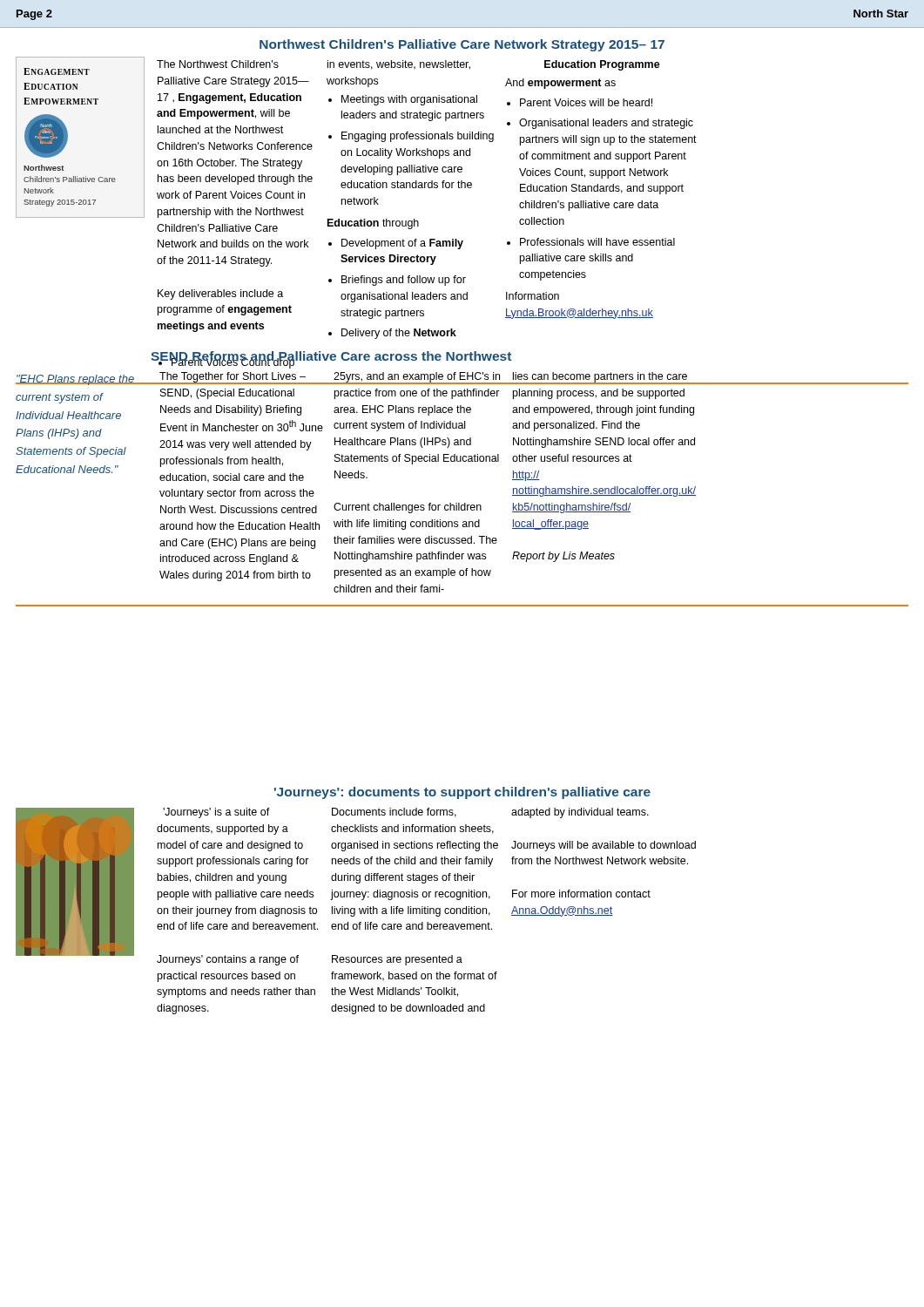Find "Education through" on this page
Image resolution: width=924 pixels, height=1307 pixels.
pos(373,223)
